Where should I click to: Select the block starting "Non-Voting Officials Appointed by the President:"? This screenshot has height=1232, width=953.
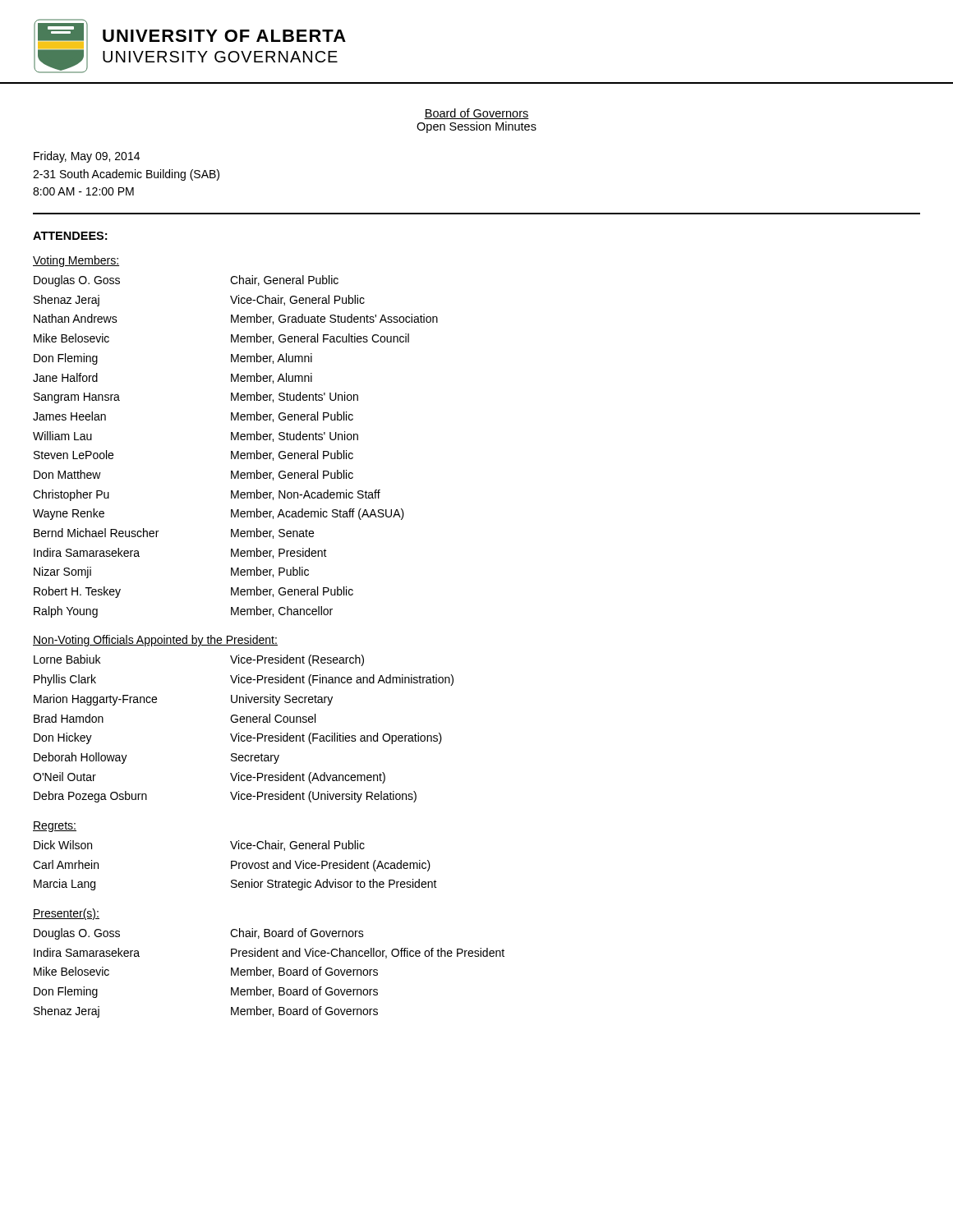pyautogui.click(x=155, y=640)
